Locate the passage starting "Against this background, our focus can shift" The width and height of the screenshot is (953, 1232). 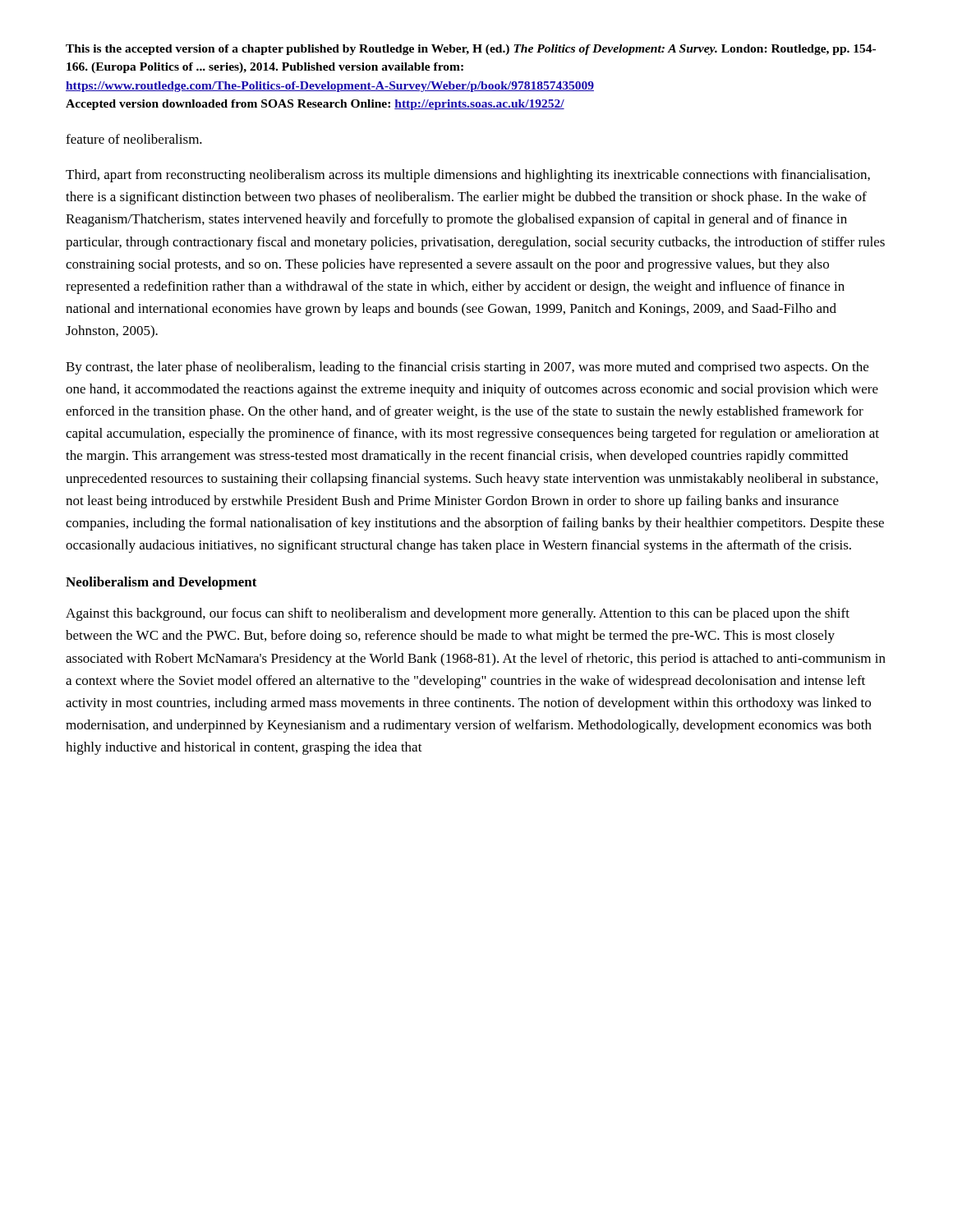(476, 680)
